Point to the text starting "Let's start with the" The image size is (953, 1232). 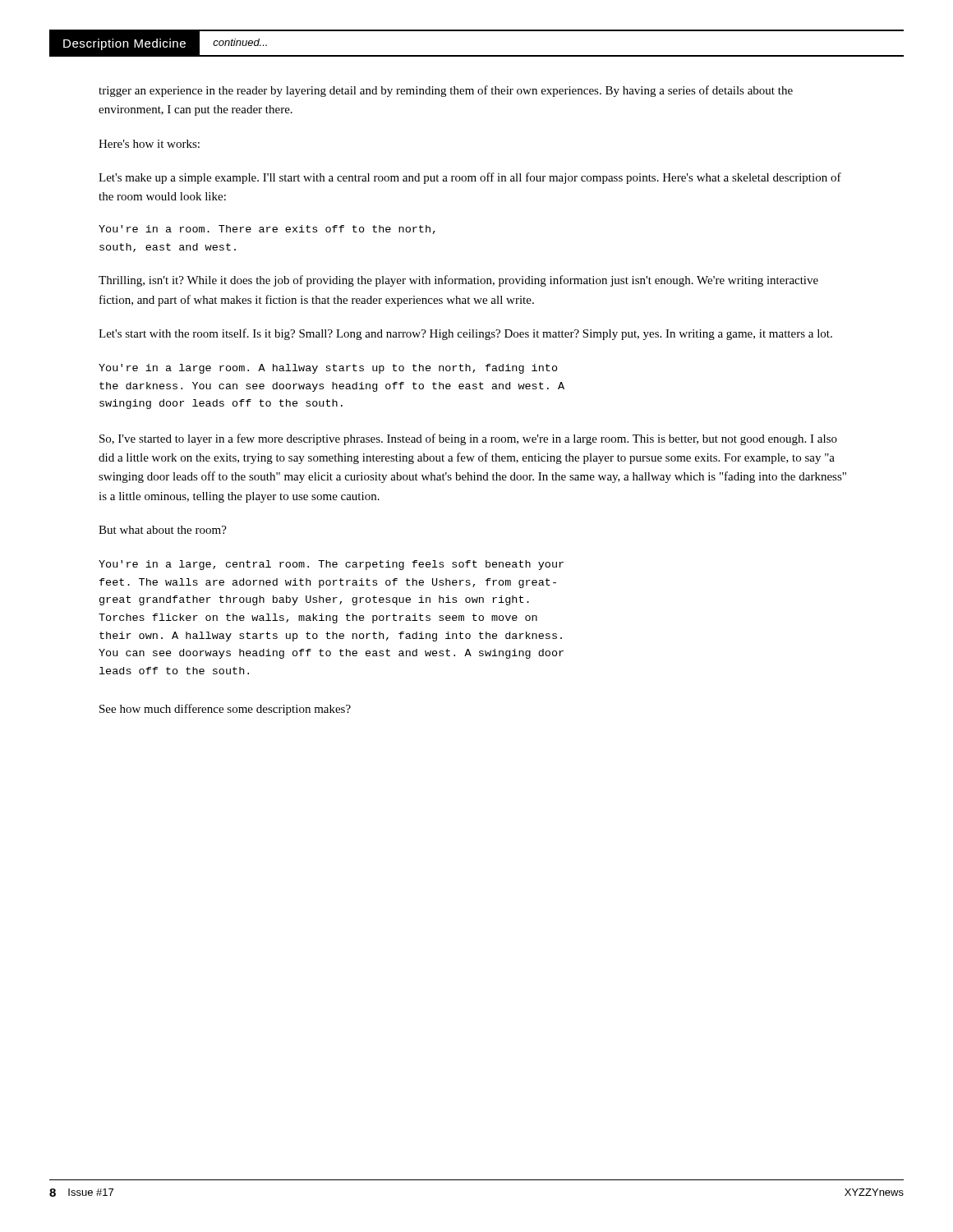(x=476, y=334)
